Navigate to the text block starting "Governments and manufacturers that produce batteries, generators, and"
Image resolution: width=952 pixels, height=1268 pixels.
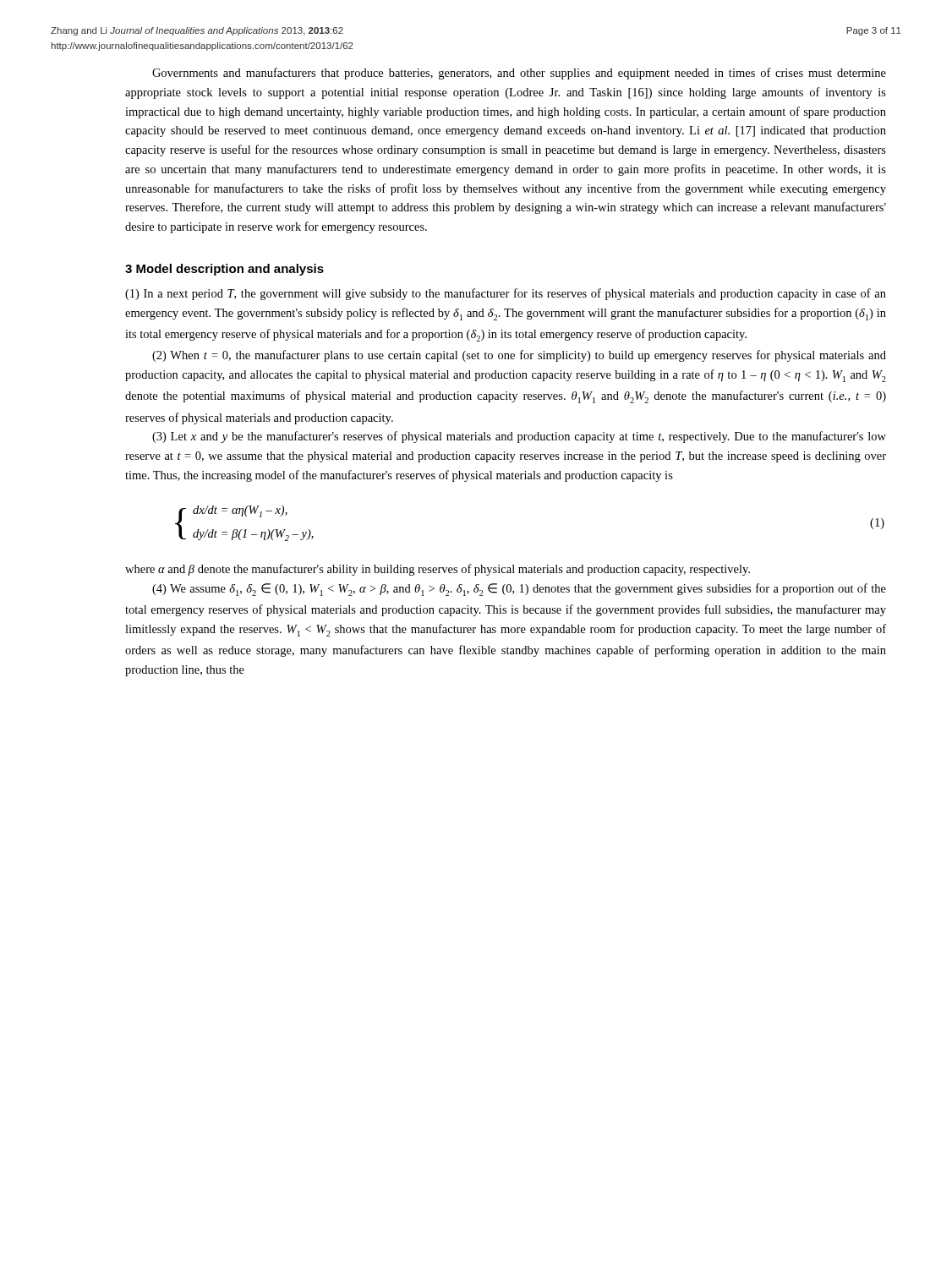pos(506,150)
